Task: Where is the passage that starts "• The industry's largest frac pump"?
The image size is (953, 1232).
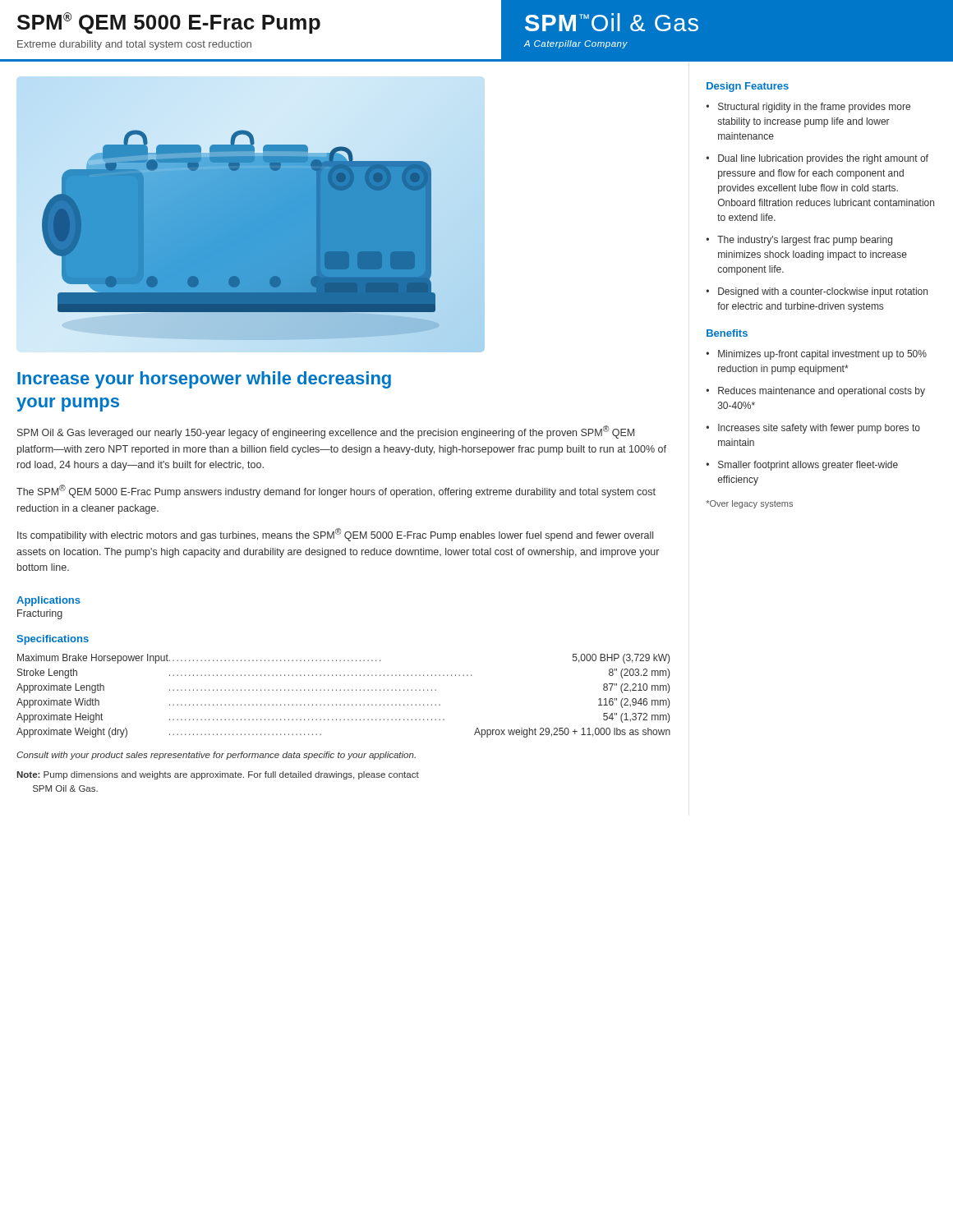Action: [x=806, y=254]
